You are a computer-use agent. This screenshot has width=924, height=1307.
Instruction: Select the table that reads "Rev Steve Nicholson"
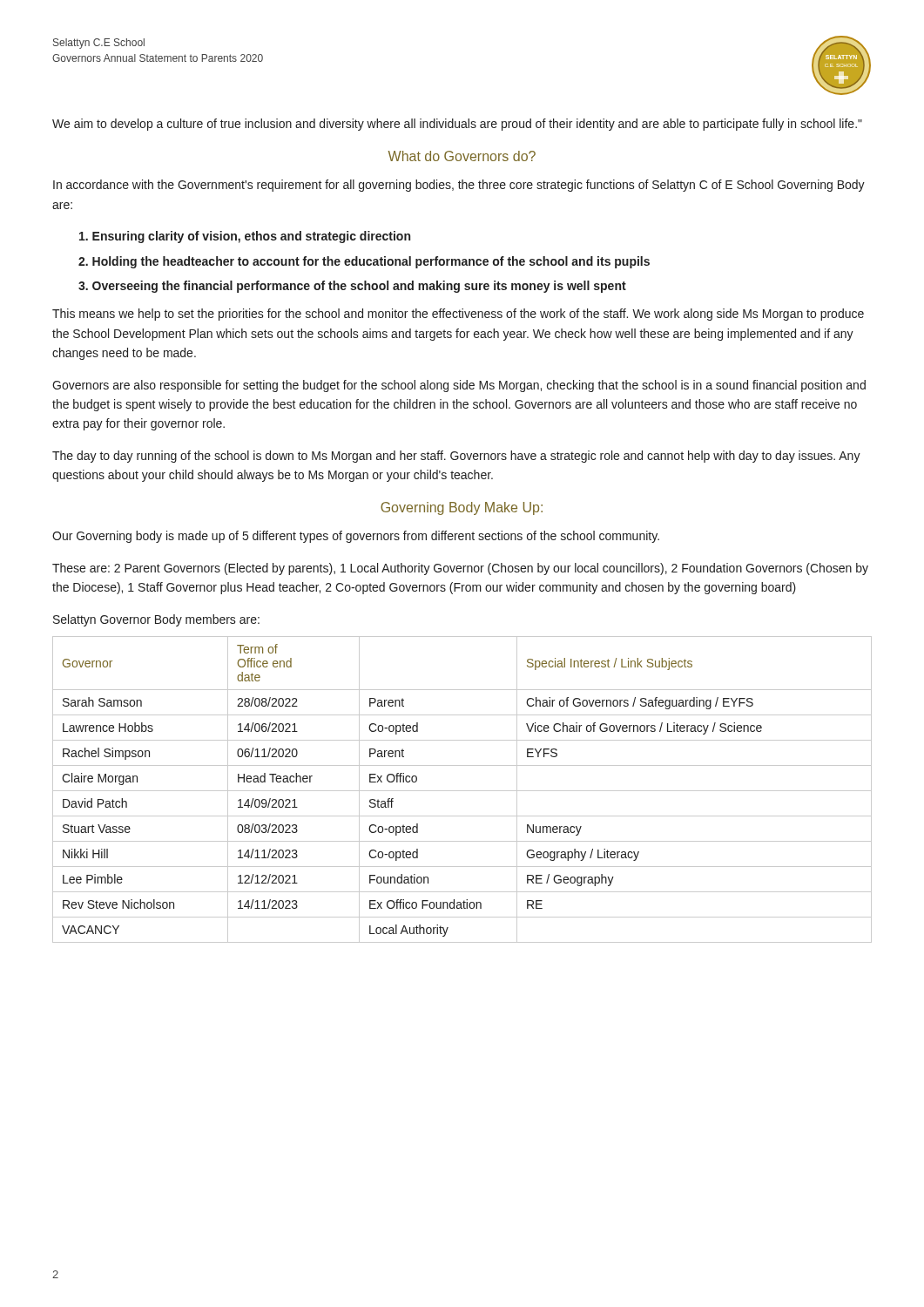coord(462,789)
